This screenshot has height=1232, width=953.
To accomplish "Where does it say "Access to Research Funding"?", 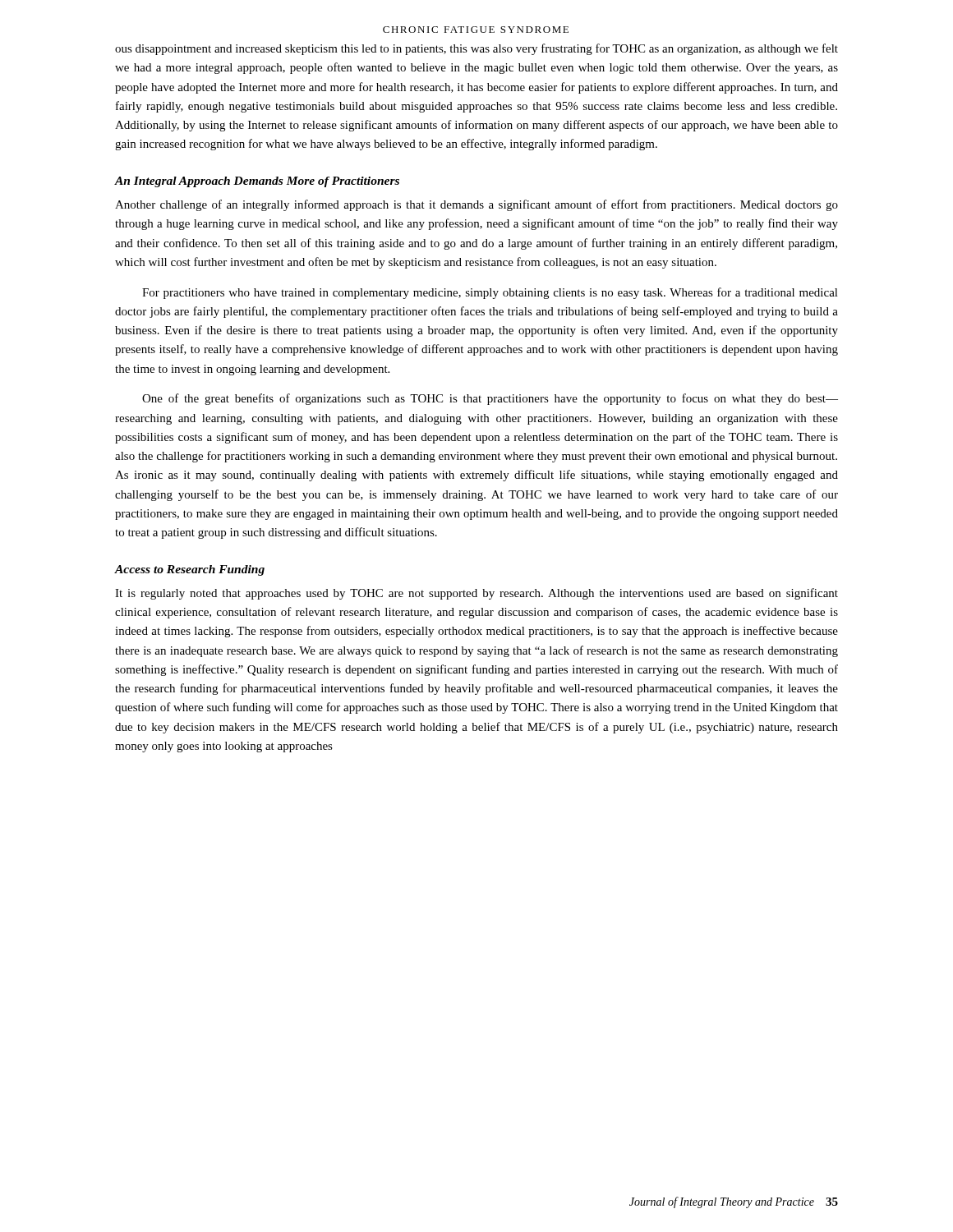I will pos(190,568).
